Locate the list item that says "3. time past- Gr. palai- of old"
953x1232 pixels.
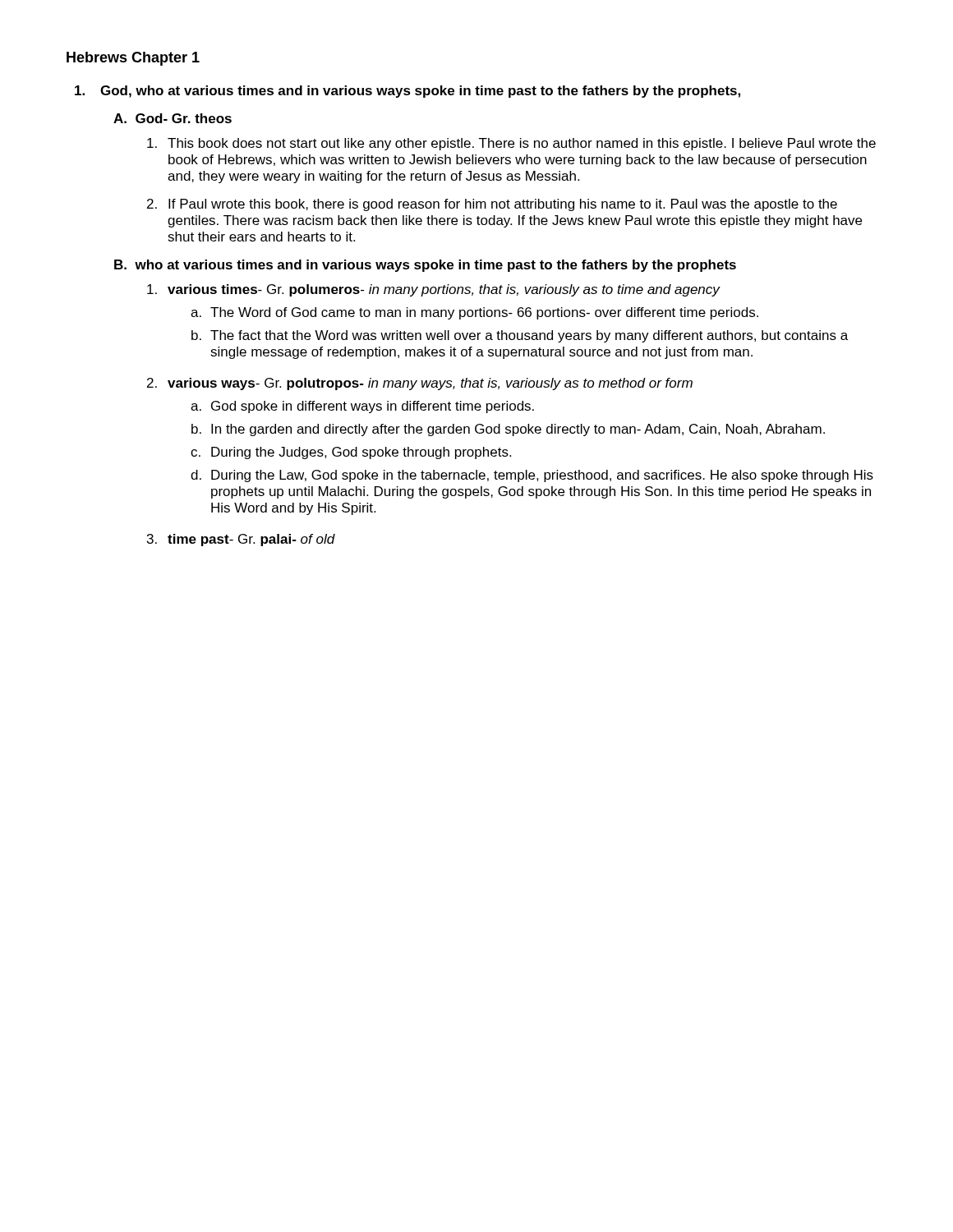241,540
